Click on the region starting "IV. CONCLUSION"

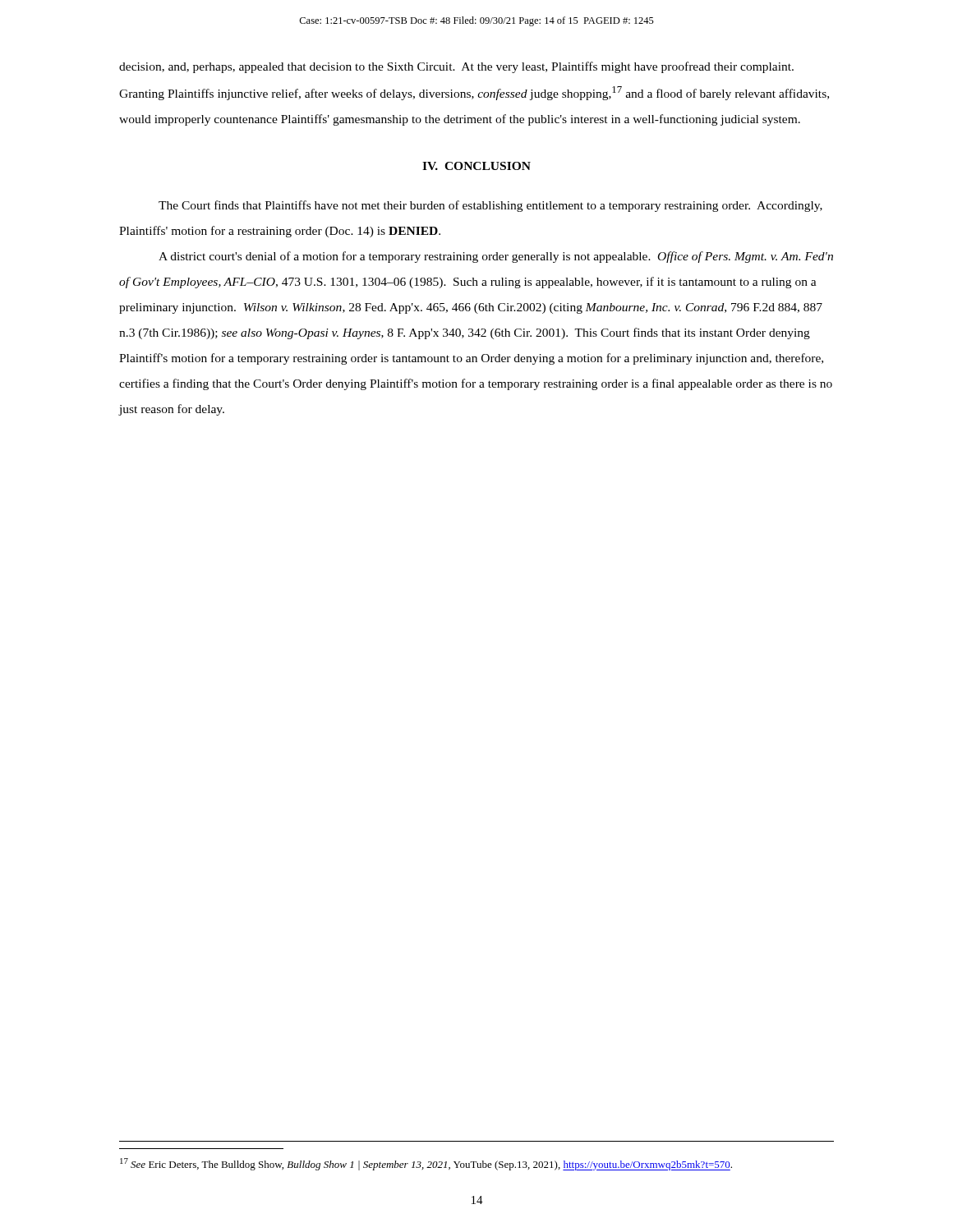tap(476, 166)
